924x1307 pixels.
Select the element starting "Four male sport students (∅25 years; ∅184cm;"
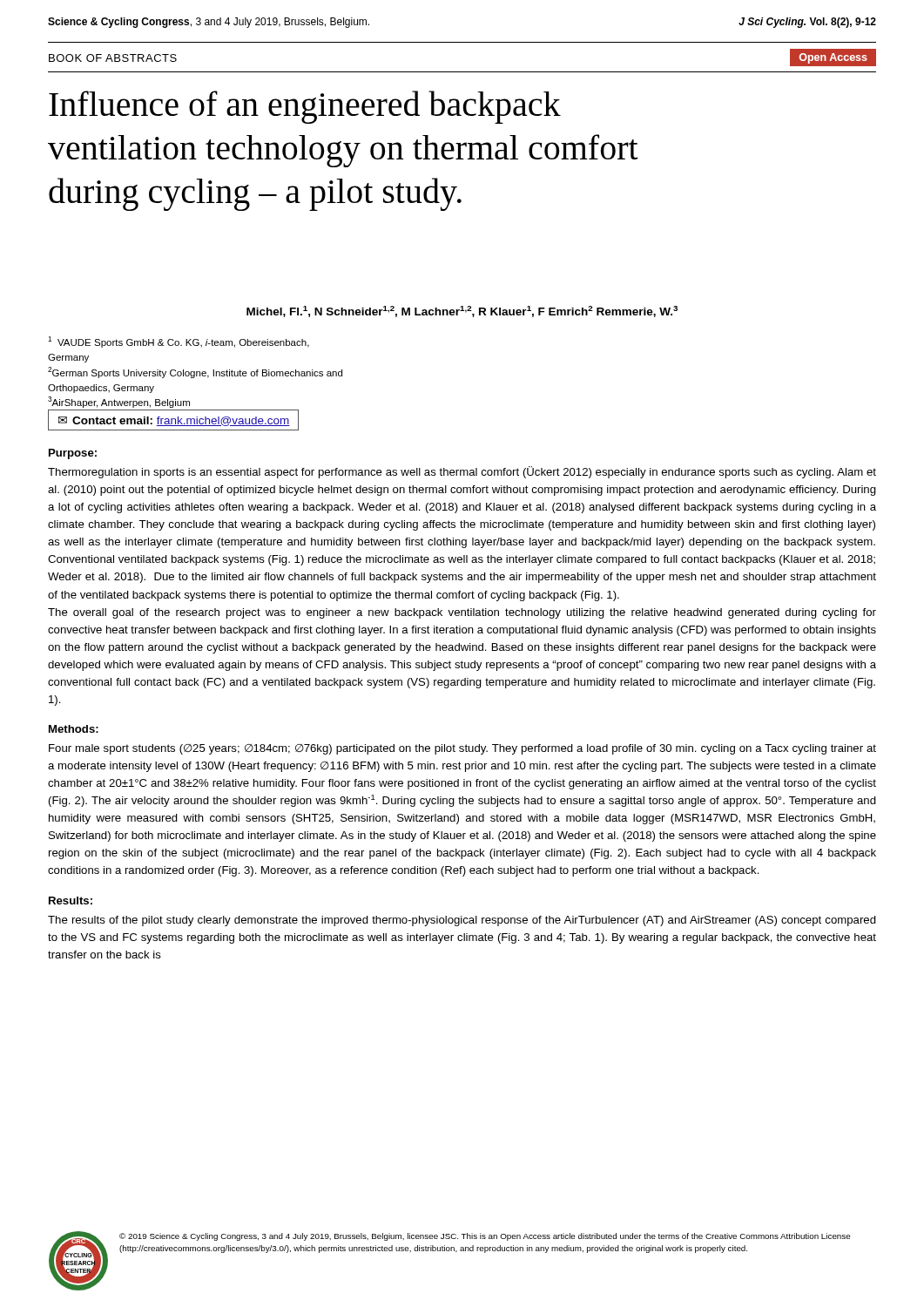462,809
